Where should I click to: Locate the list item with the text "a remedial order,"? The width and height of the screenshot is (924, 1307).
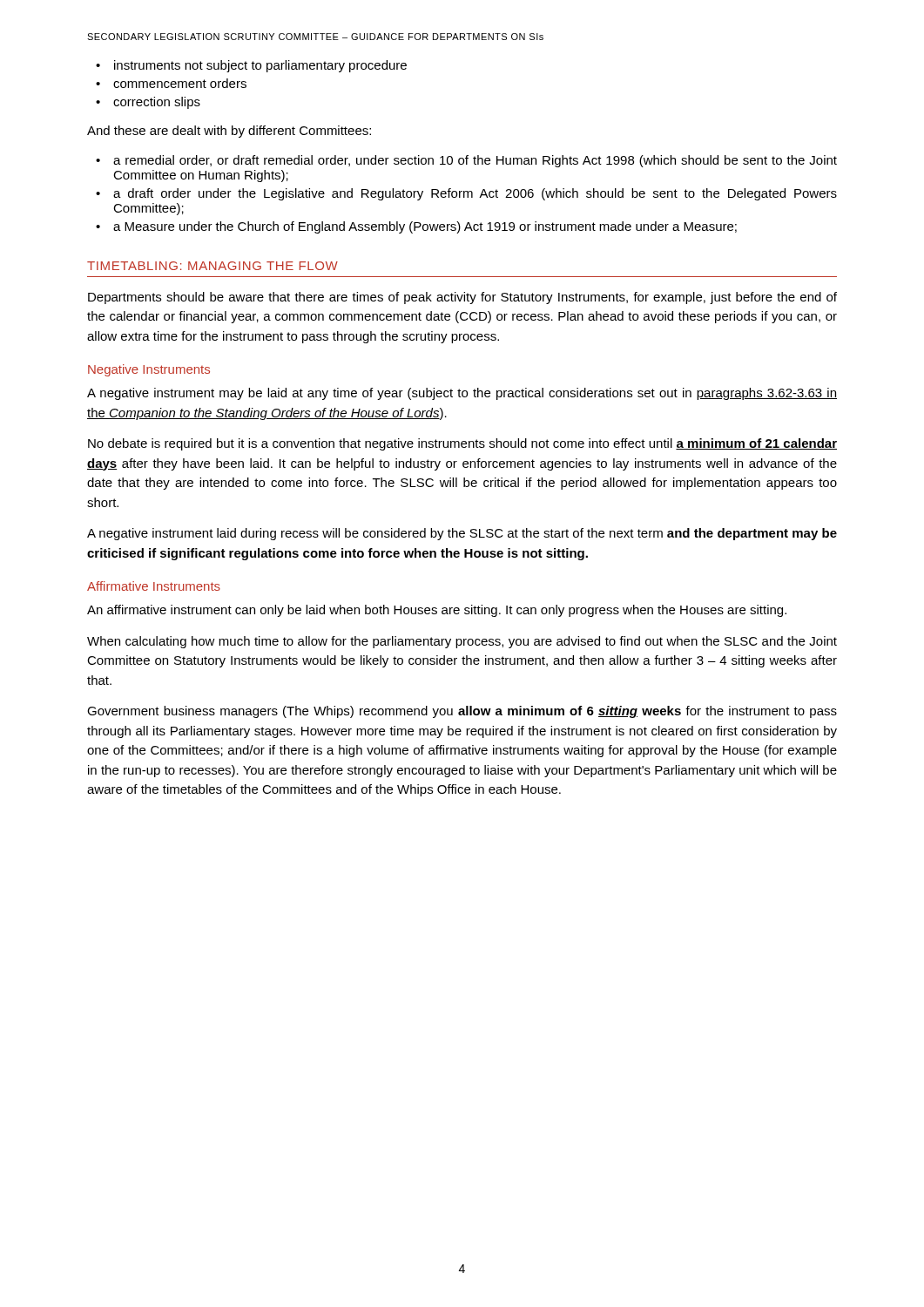pos(475,167)
